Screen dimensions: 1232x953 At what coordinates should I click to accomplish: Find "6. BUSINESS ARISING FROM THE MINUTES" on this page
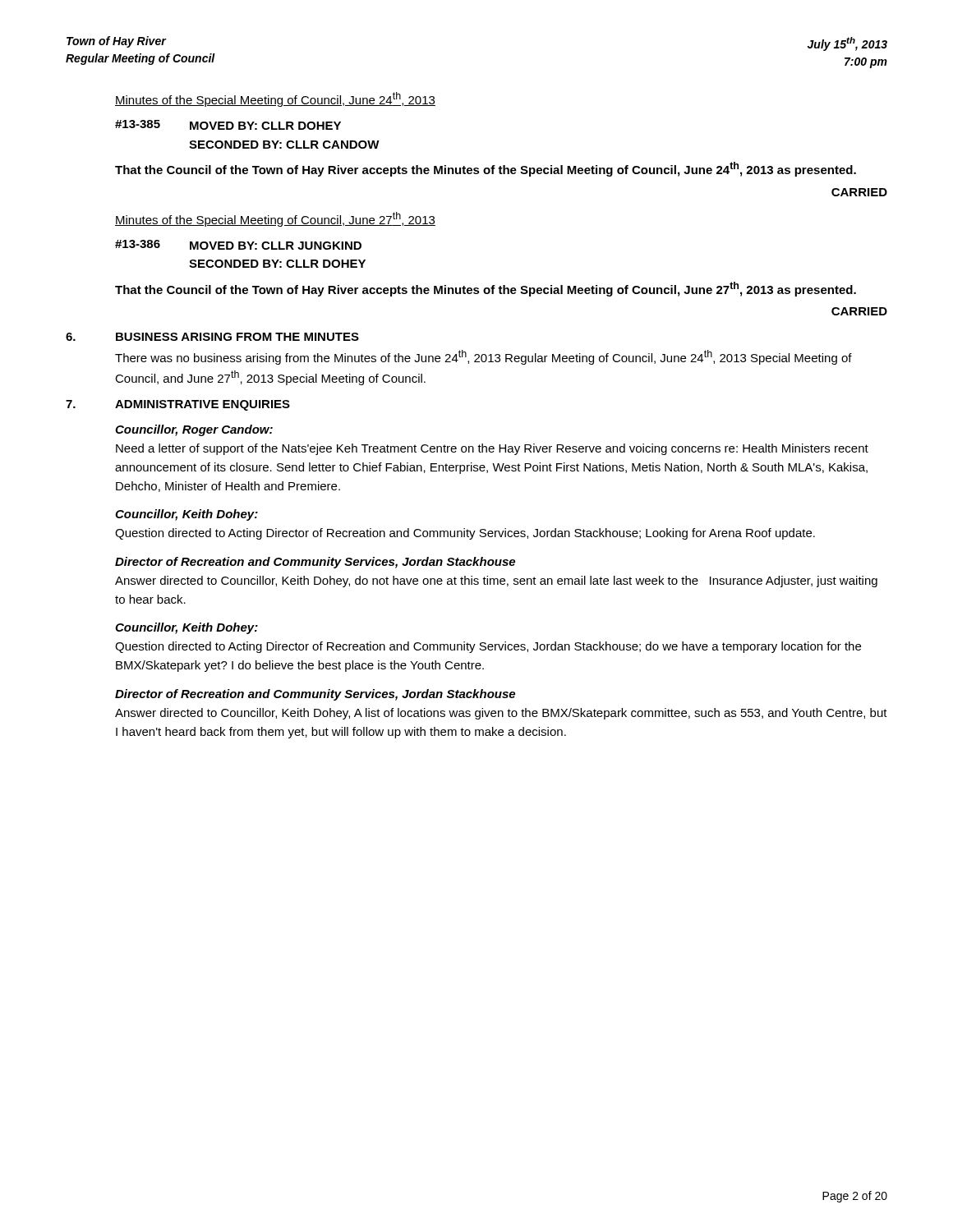point(212,336)
